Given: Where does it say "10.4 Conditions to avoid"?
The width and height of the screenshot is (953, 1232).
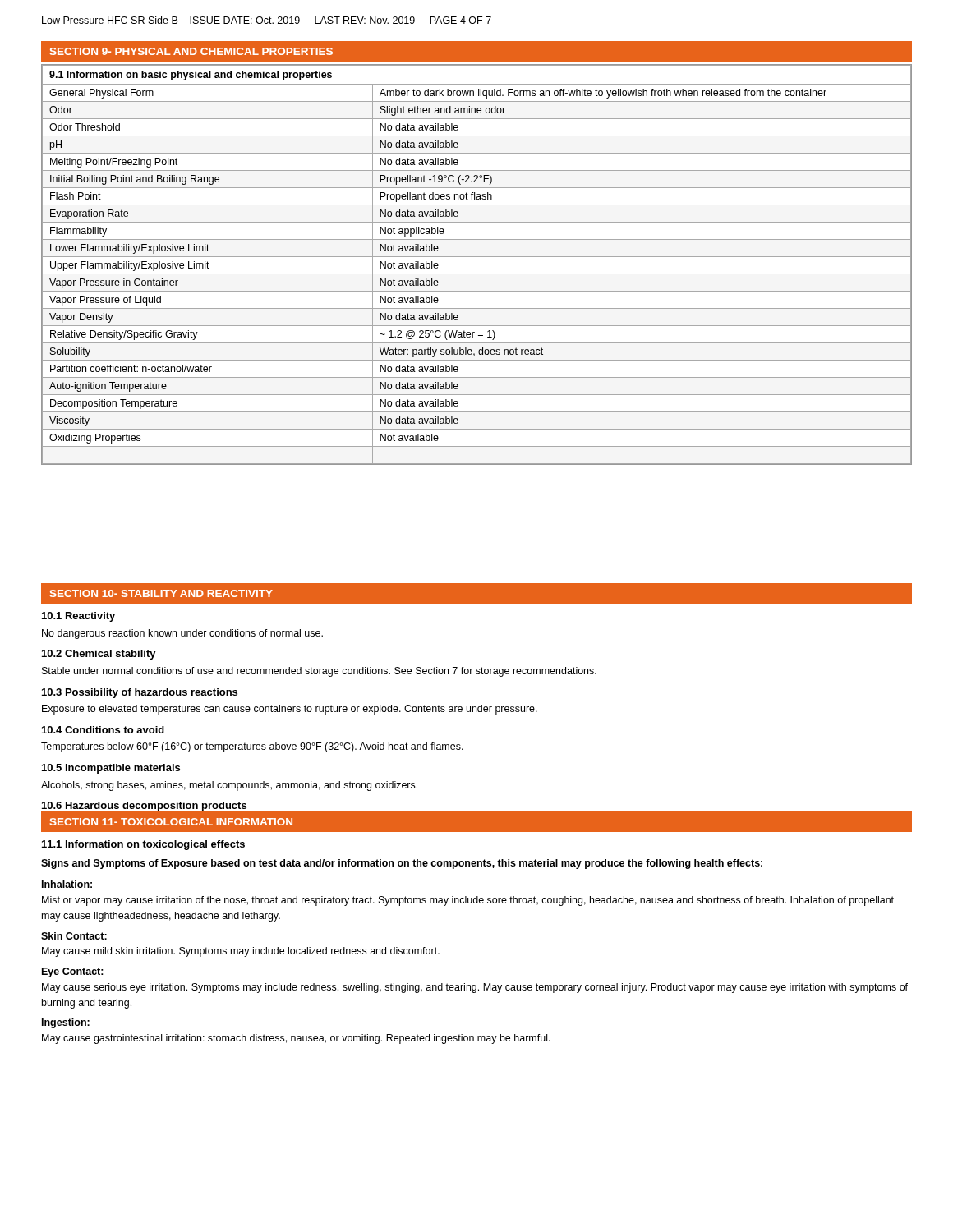Looking at the screenshot, I should point(103,730).
